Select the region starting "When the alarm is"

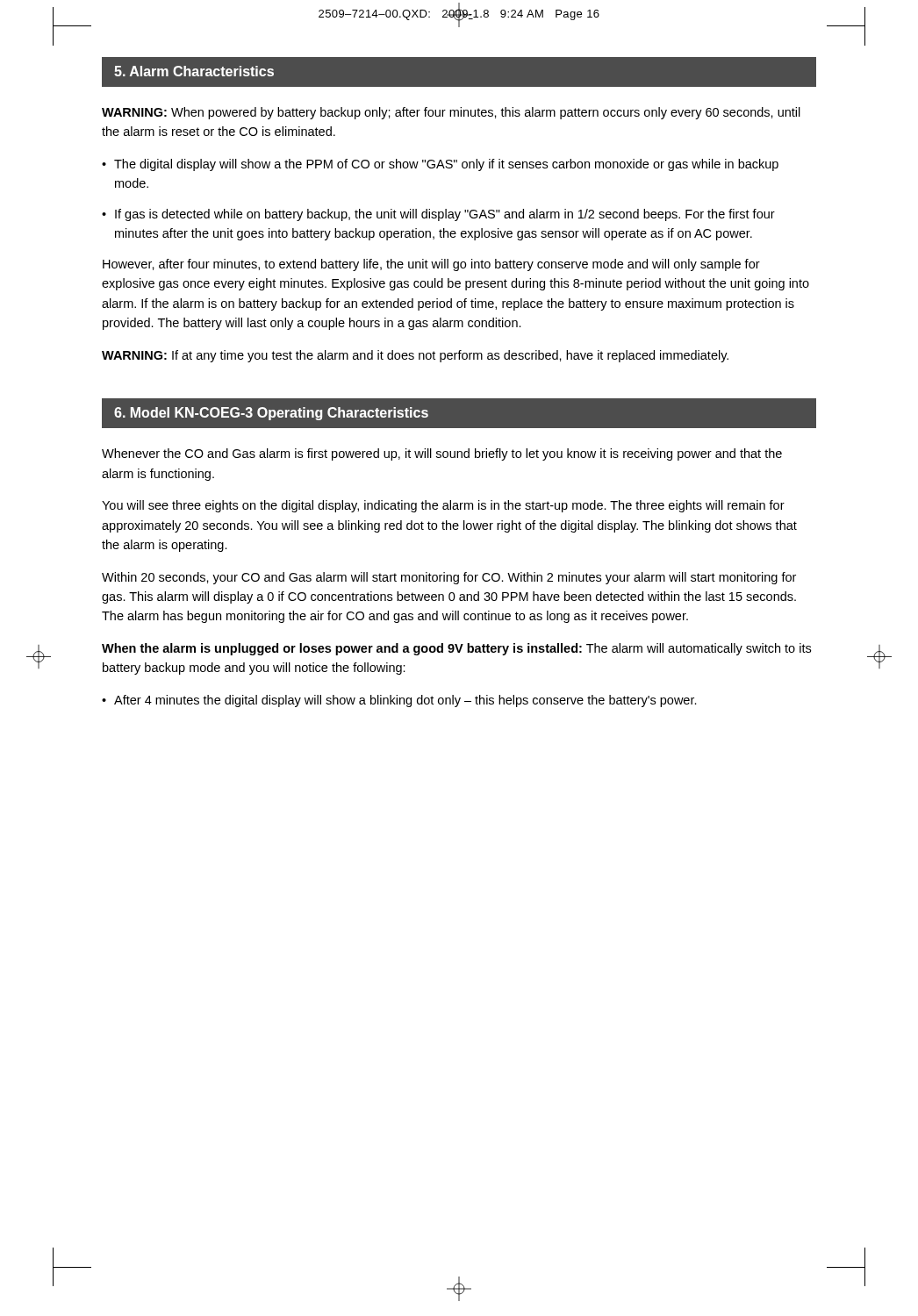point(457,658)
